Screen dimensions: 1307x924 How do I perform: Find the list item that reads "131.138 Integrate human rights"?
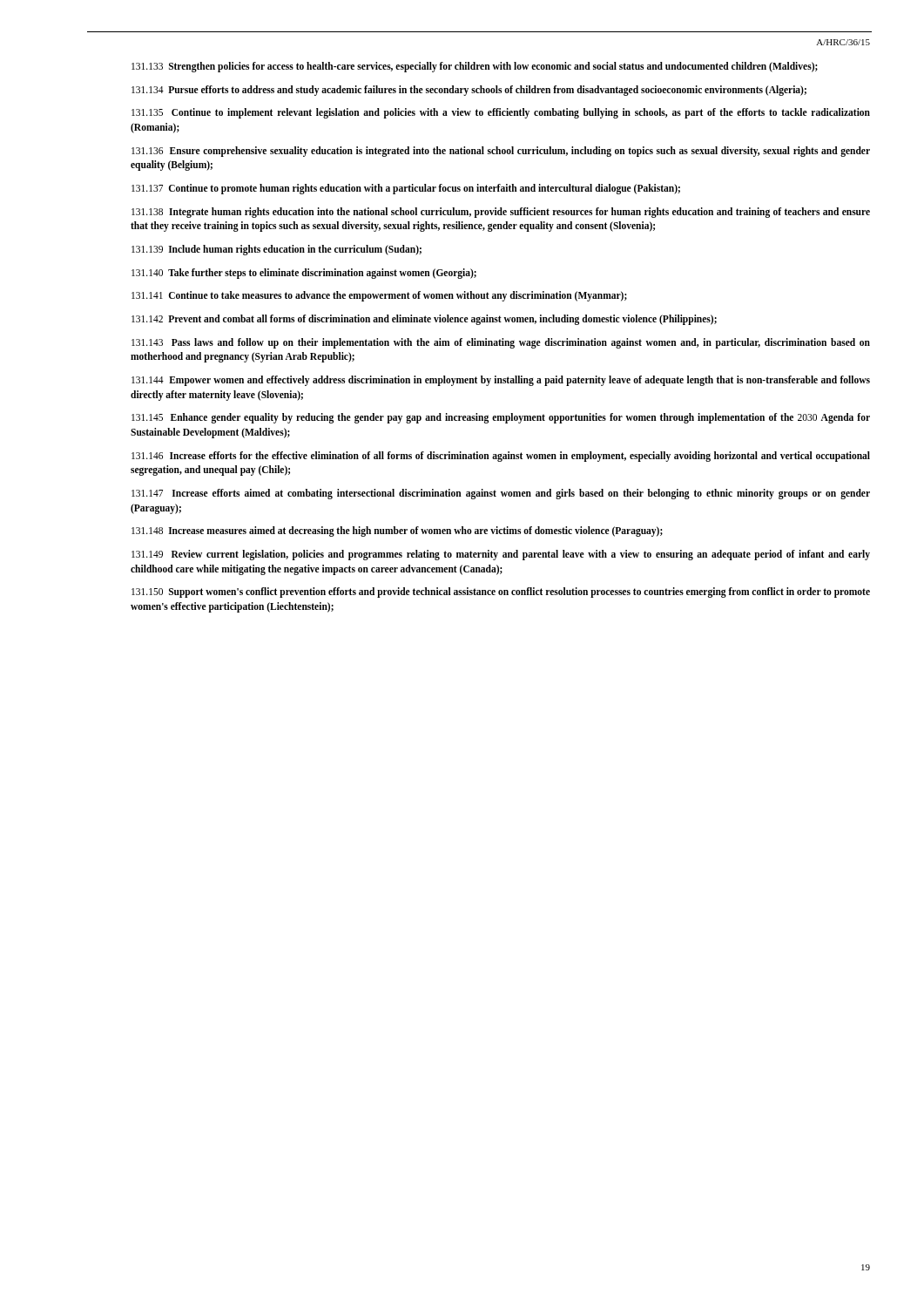(x=500, y=219)
